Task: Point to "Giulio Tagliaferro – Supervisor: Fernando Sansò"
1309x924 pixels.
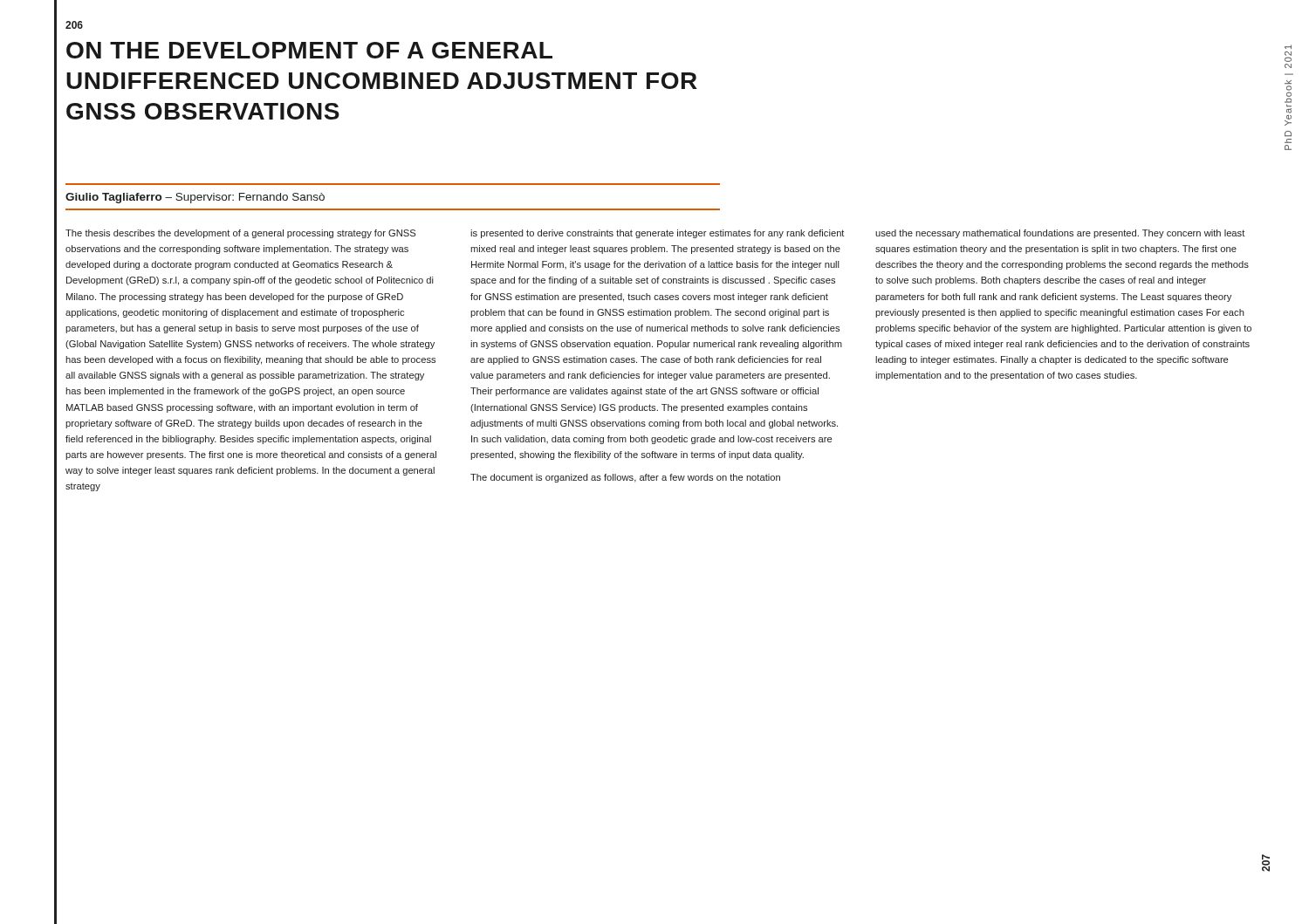Action: pyautogui.click(x=195, y=197)
